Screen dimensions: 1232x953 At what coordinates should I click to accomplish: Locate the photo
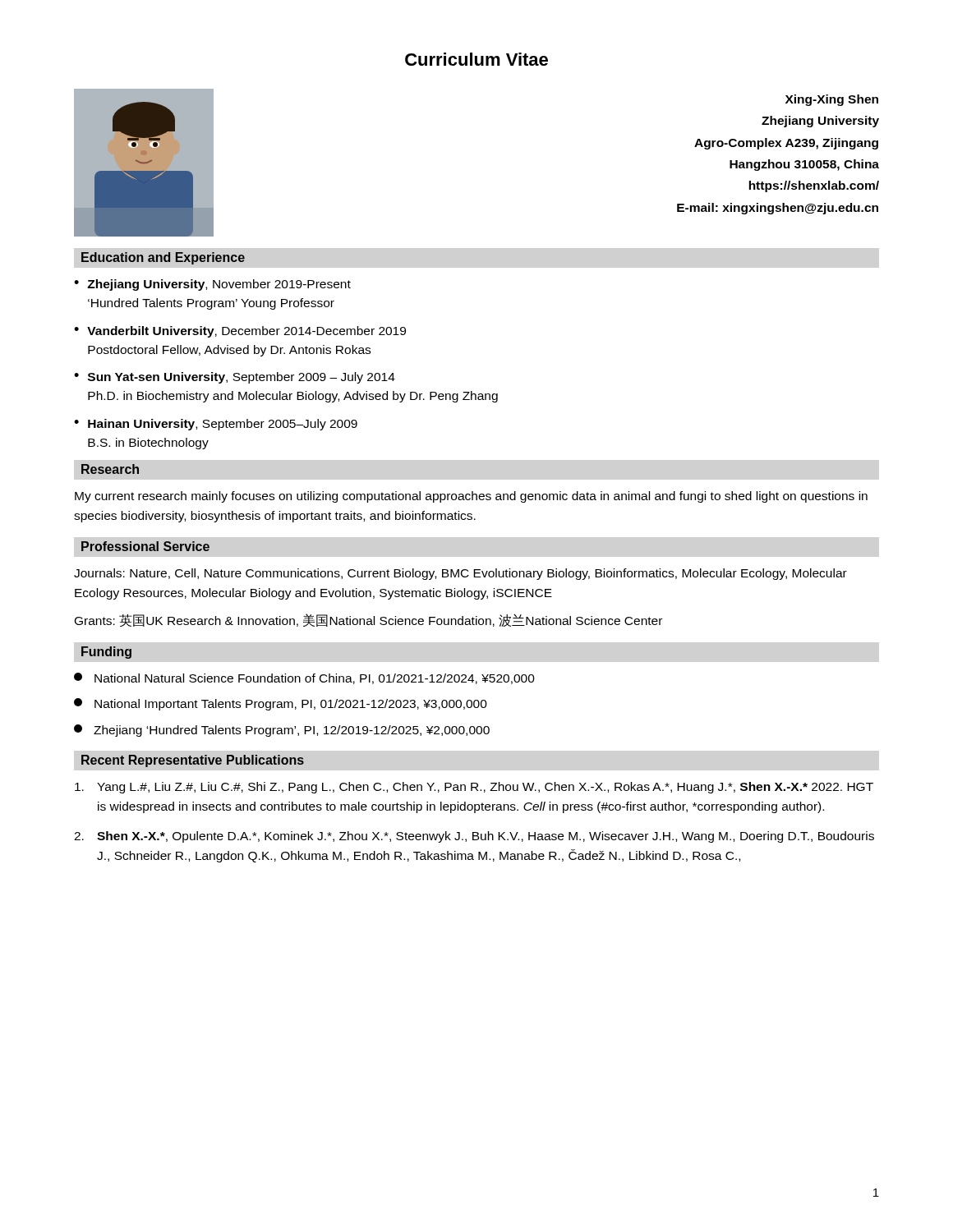144,163
